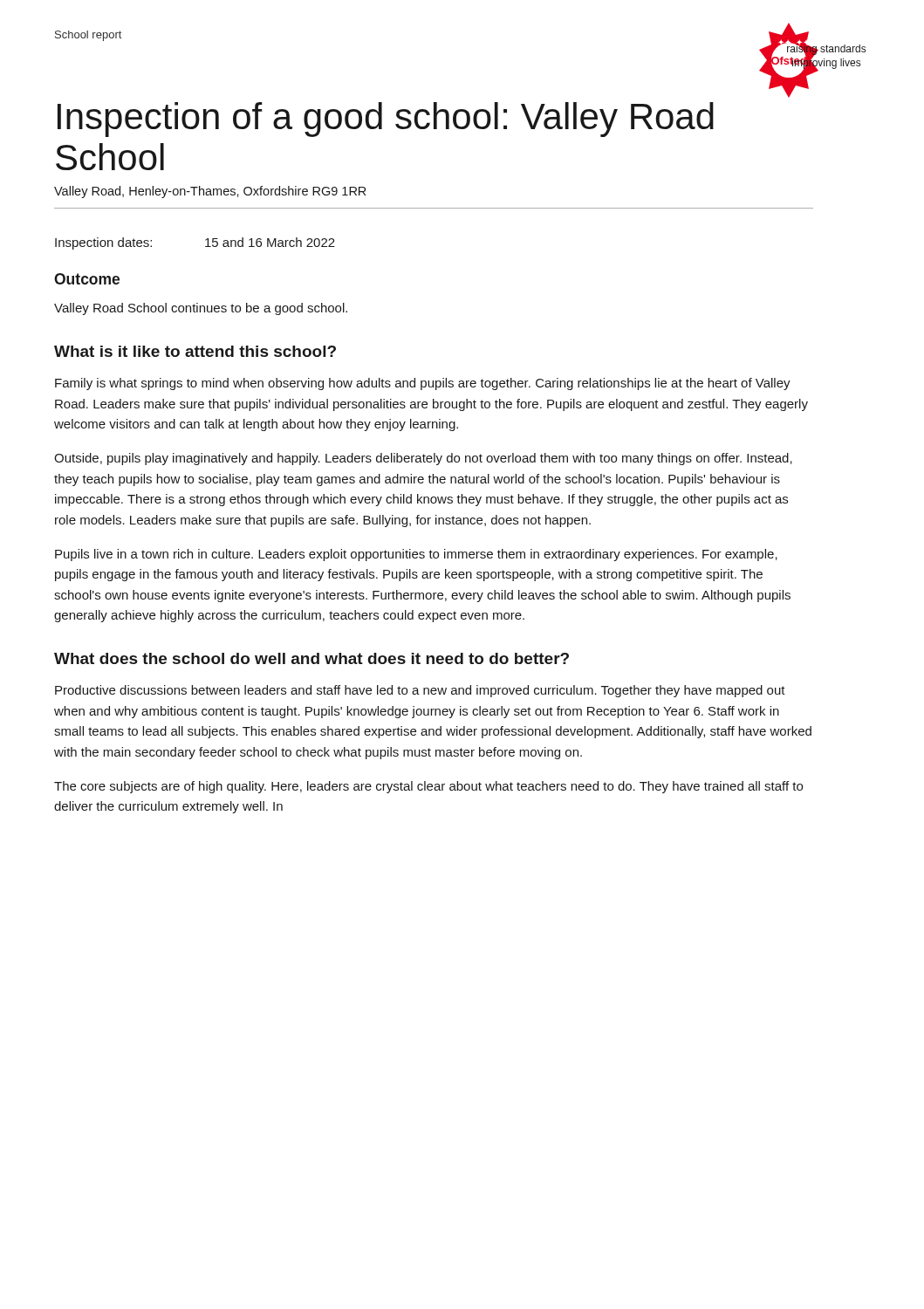Find the title

click(434, 137)
